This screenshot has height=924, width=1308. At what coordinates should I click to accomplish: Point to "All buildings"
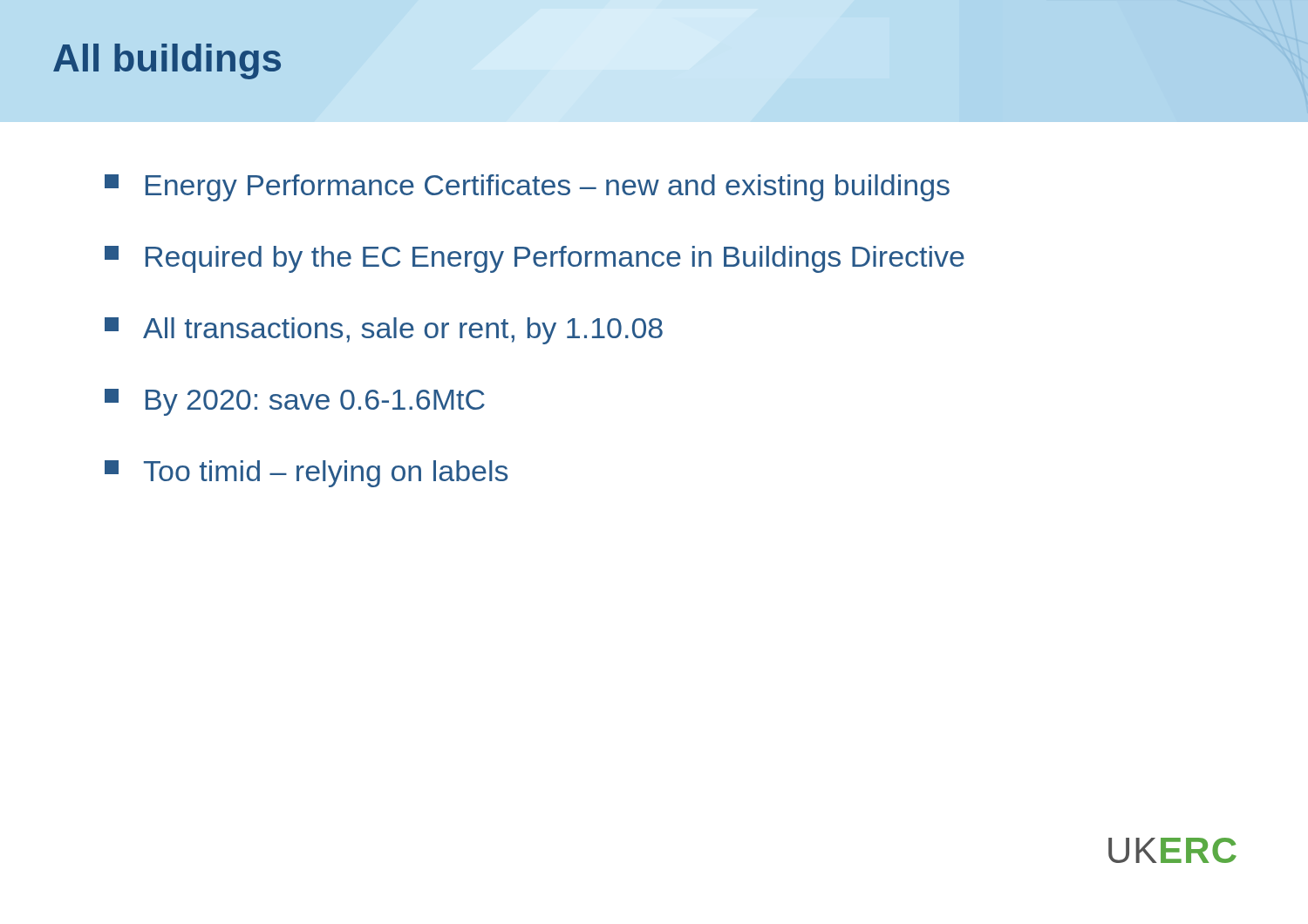(x=167, y=61)
